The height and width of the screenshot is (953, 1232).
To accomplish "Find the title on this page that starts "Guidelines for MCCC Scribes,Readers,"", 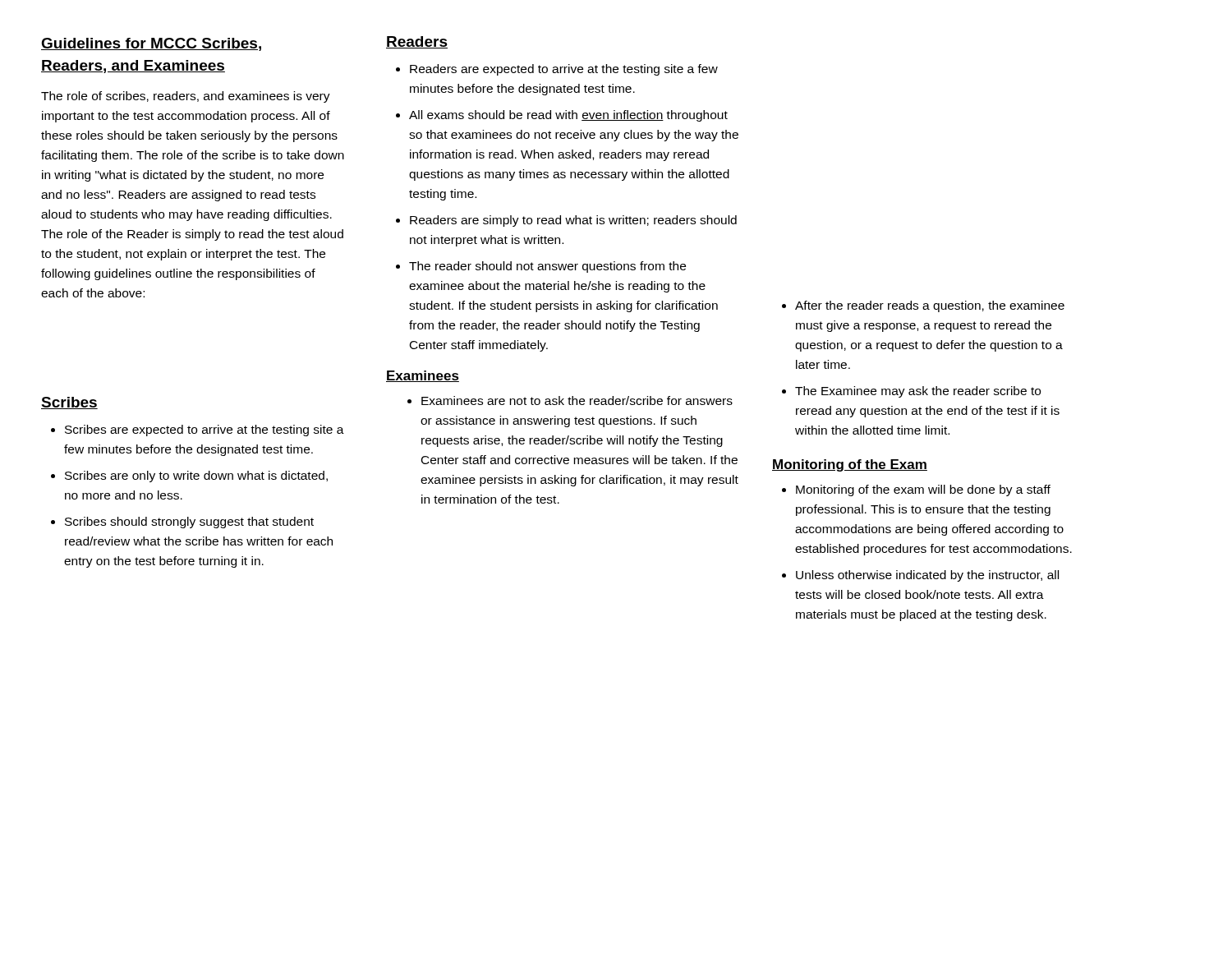I will pos(152,54).
